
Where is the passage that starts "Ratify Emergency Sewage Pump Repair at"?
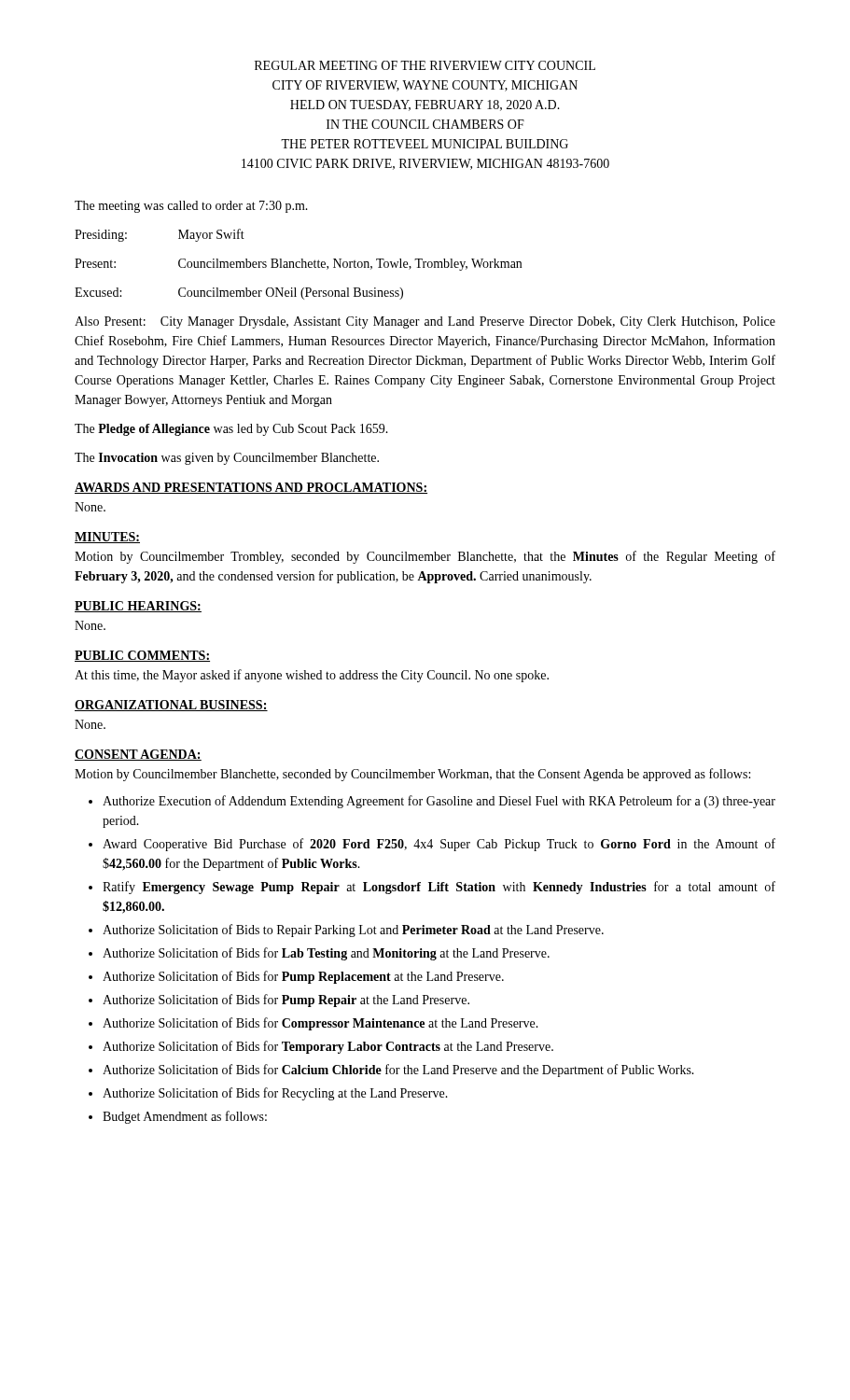439,897
